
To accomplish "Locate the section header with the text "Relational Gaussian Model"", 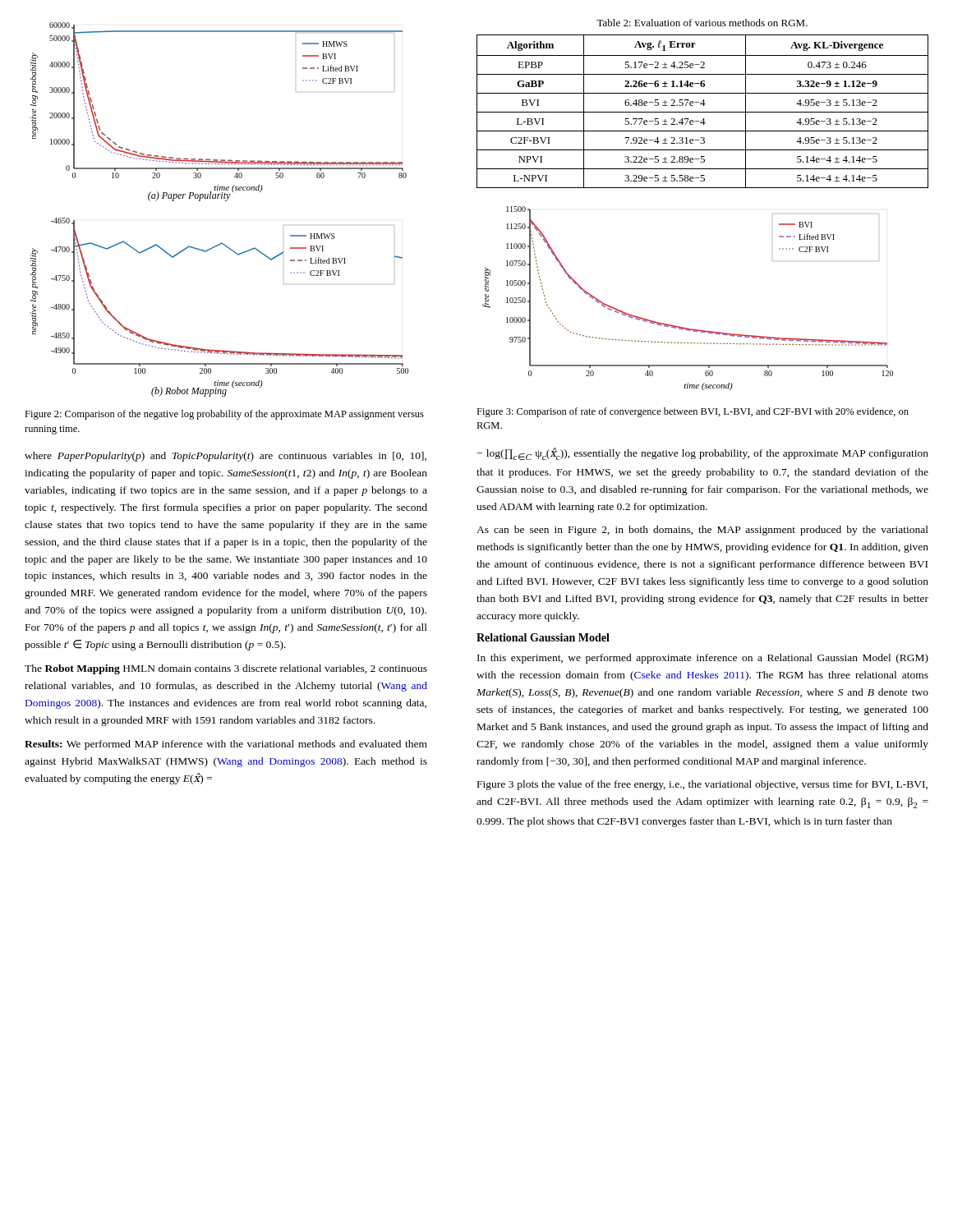I will tap(543, 638).
